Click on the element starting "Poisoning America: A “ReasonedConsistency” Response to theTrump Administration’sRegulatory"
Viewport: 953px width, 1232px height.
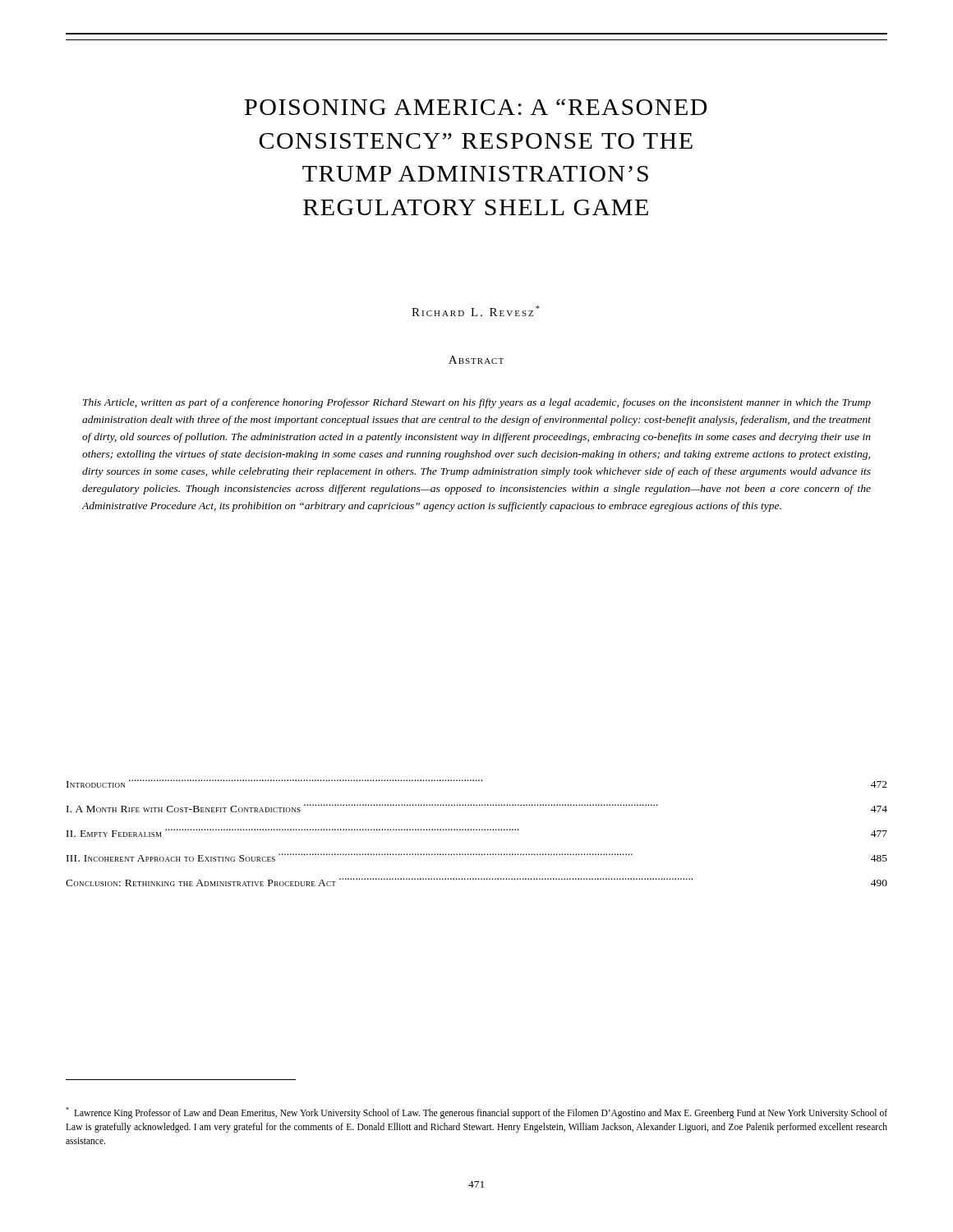pos(476,157)
